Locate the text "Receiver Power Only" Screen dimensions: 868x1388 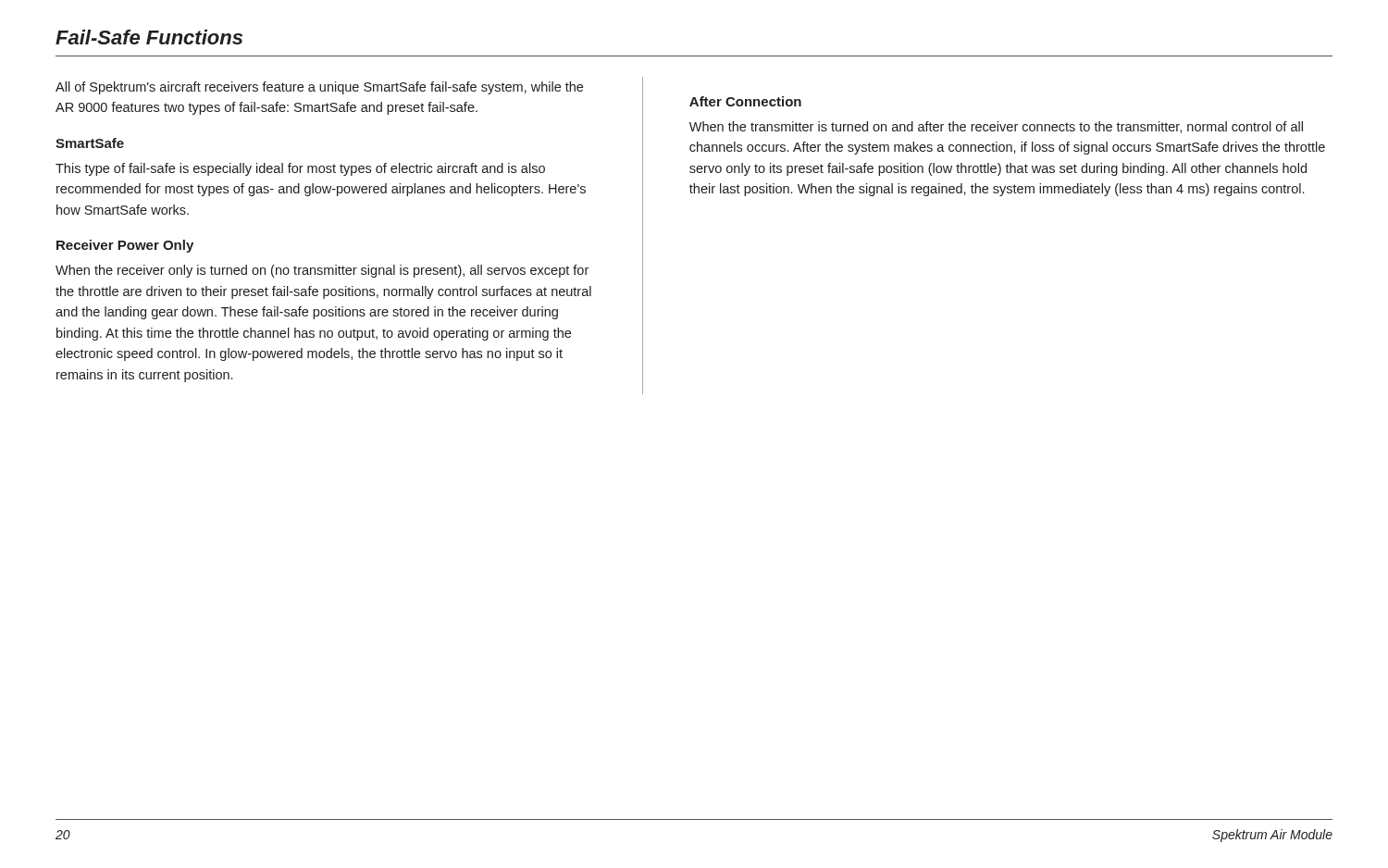(x=125, y=245)
